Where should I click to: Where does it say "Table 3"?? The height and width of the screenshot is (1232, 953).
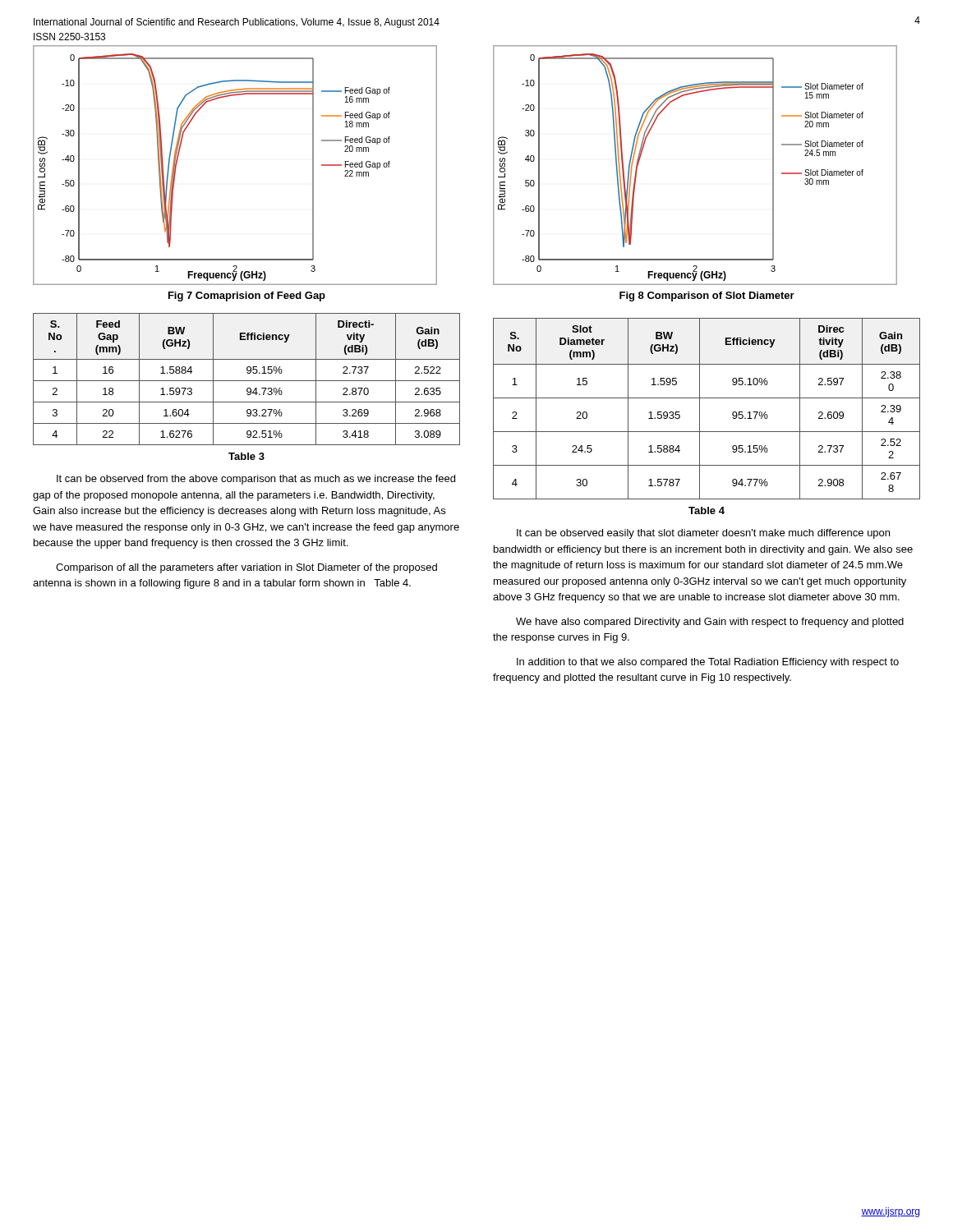tap(246, 456)
